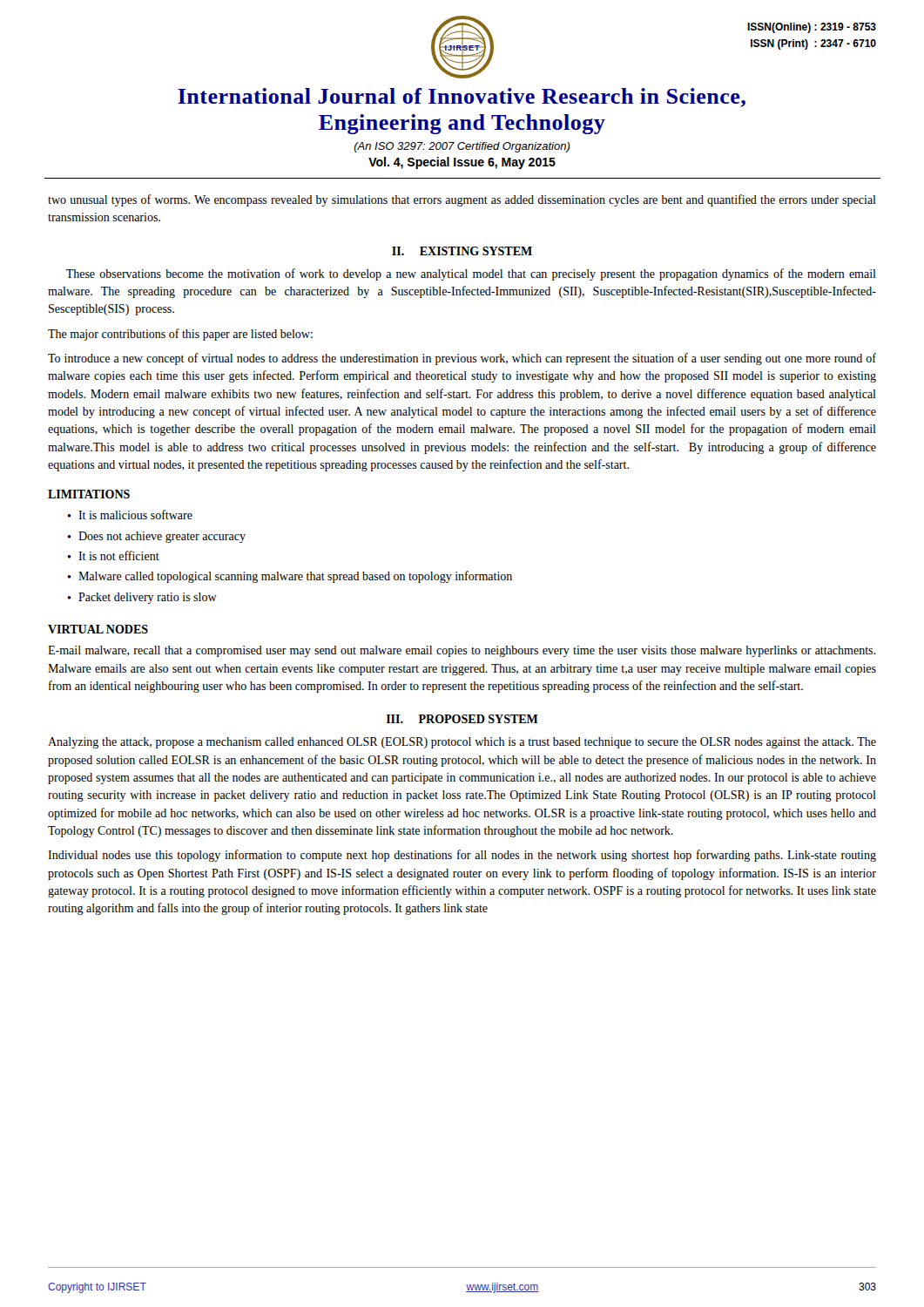This screenshot has width=924, height=1307.
Task: Where is the passage that starts "To introduce a new concept of"?
Action: (x=462, y=412)
